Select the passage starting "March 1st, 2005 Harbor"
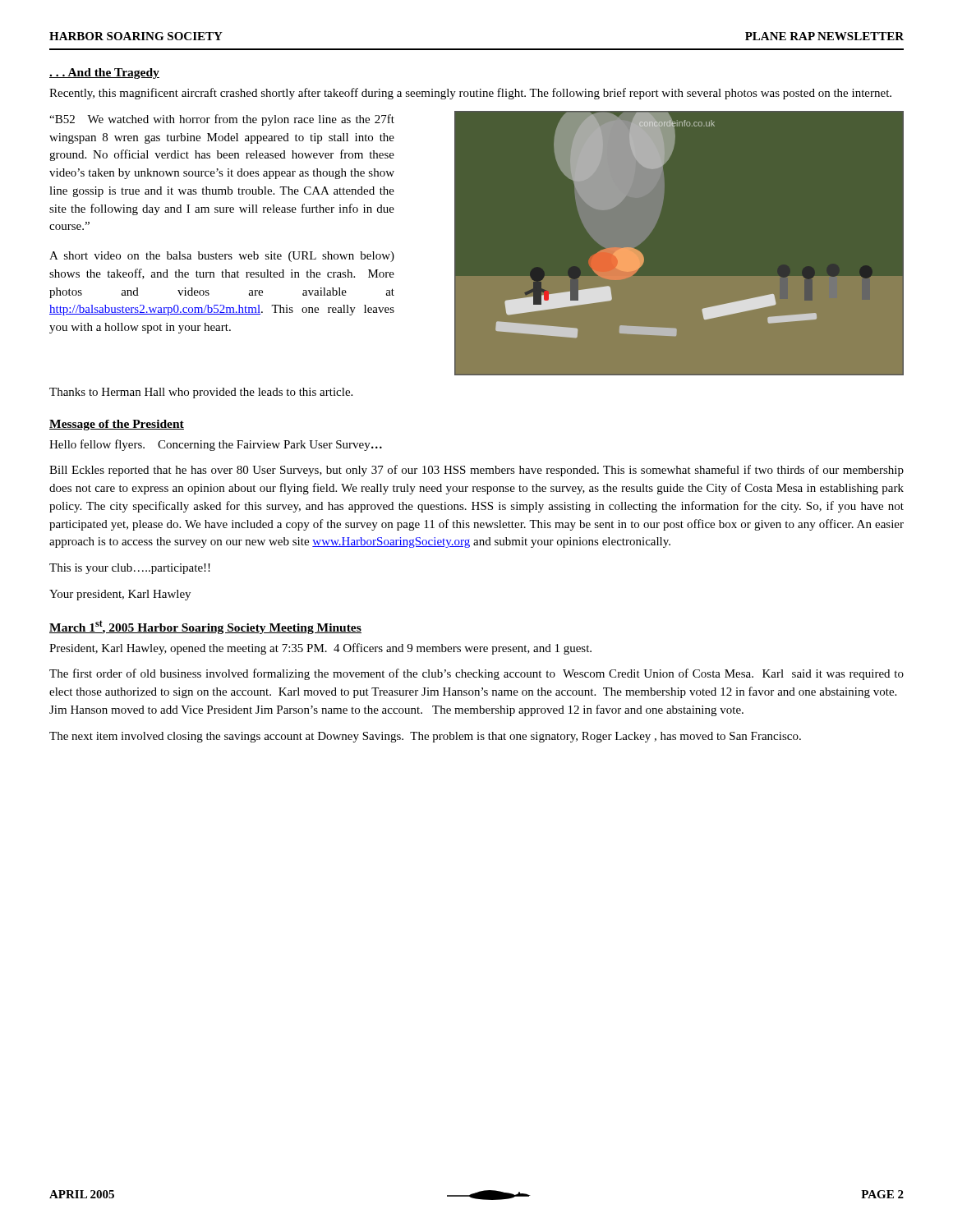953x1232 pixels. click(205, 626)
